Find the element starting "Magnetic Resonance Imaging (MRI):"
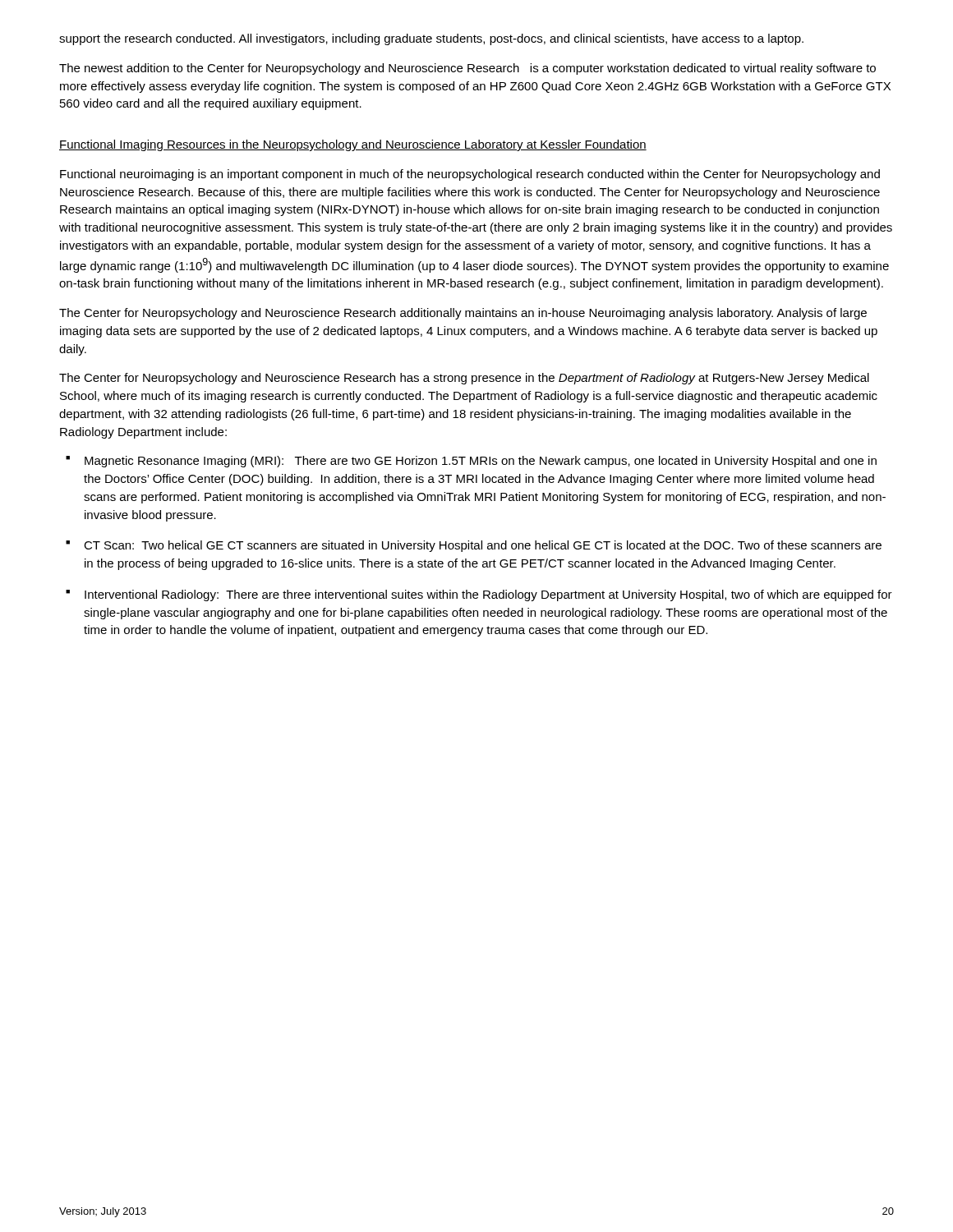953x1232 pixels. pos(476,488)
